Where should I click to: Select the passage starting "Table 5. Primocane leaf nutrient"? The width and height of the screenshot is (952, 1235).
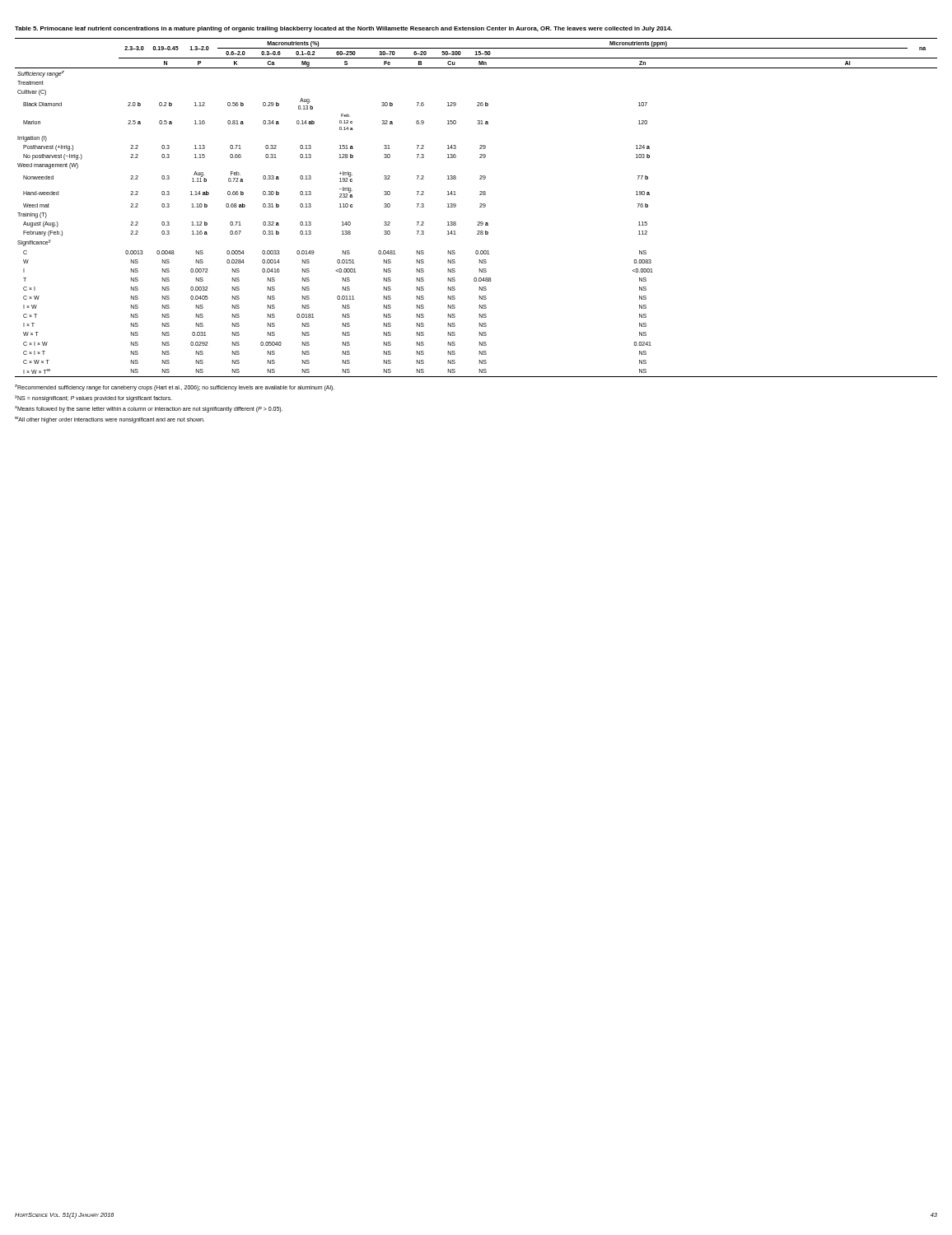pyautogui.click(x=344, y=28)
